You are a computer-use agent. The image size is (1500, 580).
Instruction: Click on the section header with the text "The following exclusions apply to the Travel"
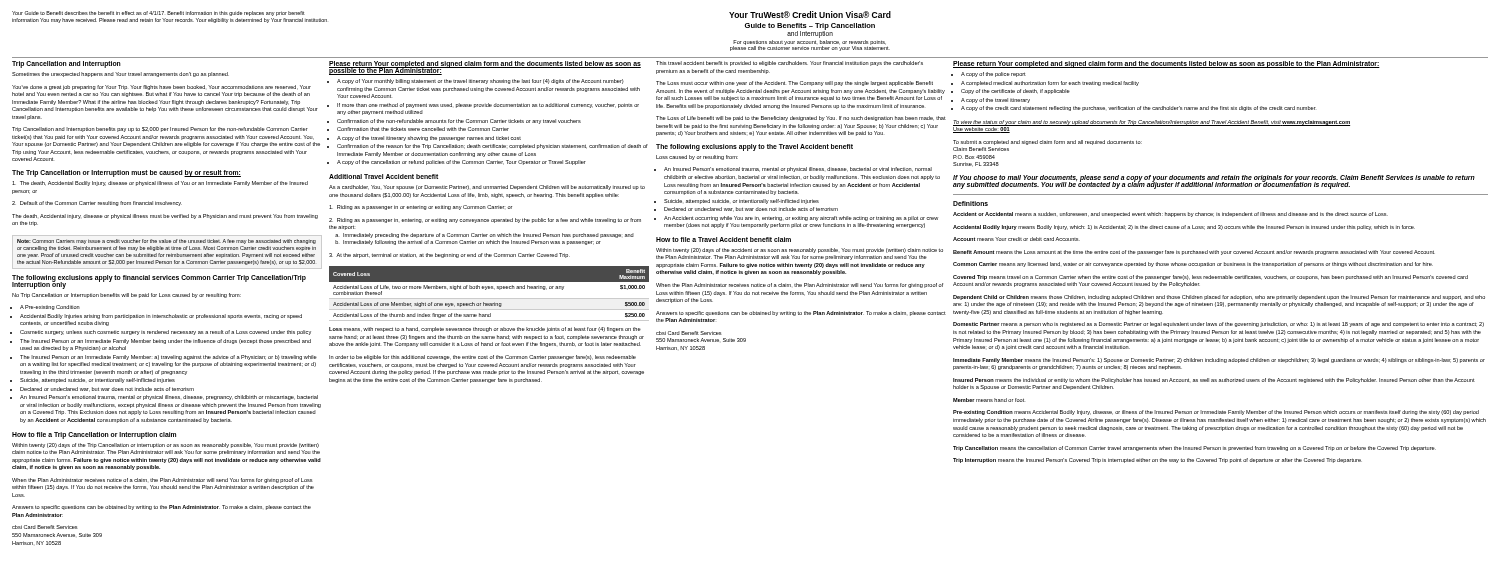pyautogui.click(x=754, y=146)
